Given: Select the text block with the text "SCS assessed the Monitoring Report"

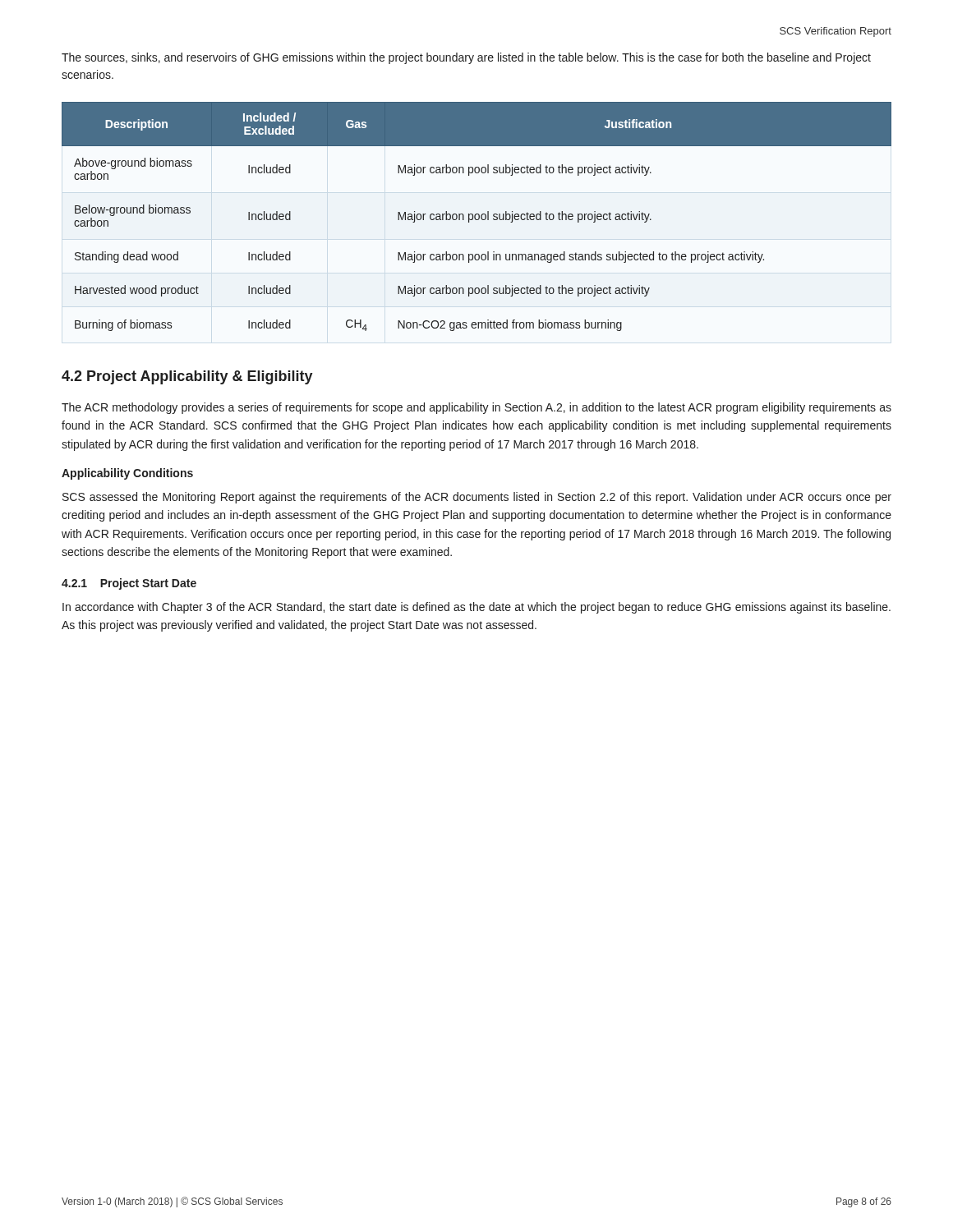Looking at the screenshot, I should pyautogui.click(x=476, y=524).
